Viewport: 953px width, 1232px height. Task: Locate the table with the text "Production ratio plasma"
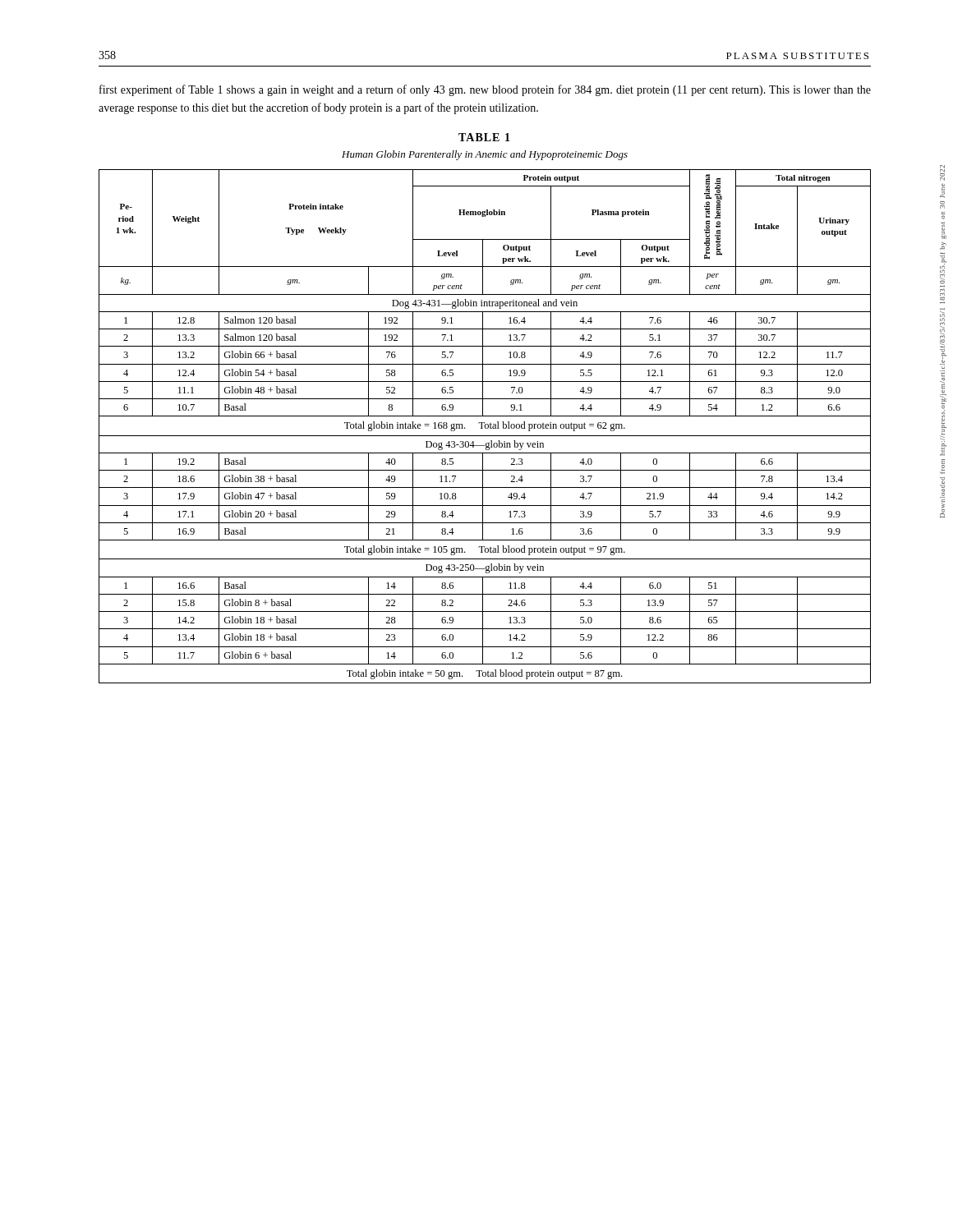pos(485,427)
